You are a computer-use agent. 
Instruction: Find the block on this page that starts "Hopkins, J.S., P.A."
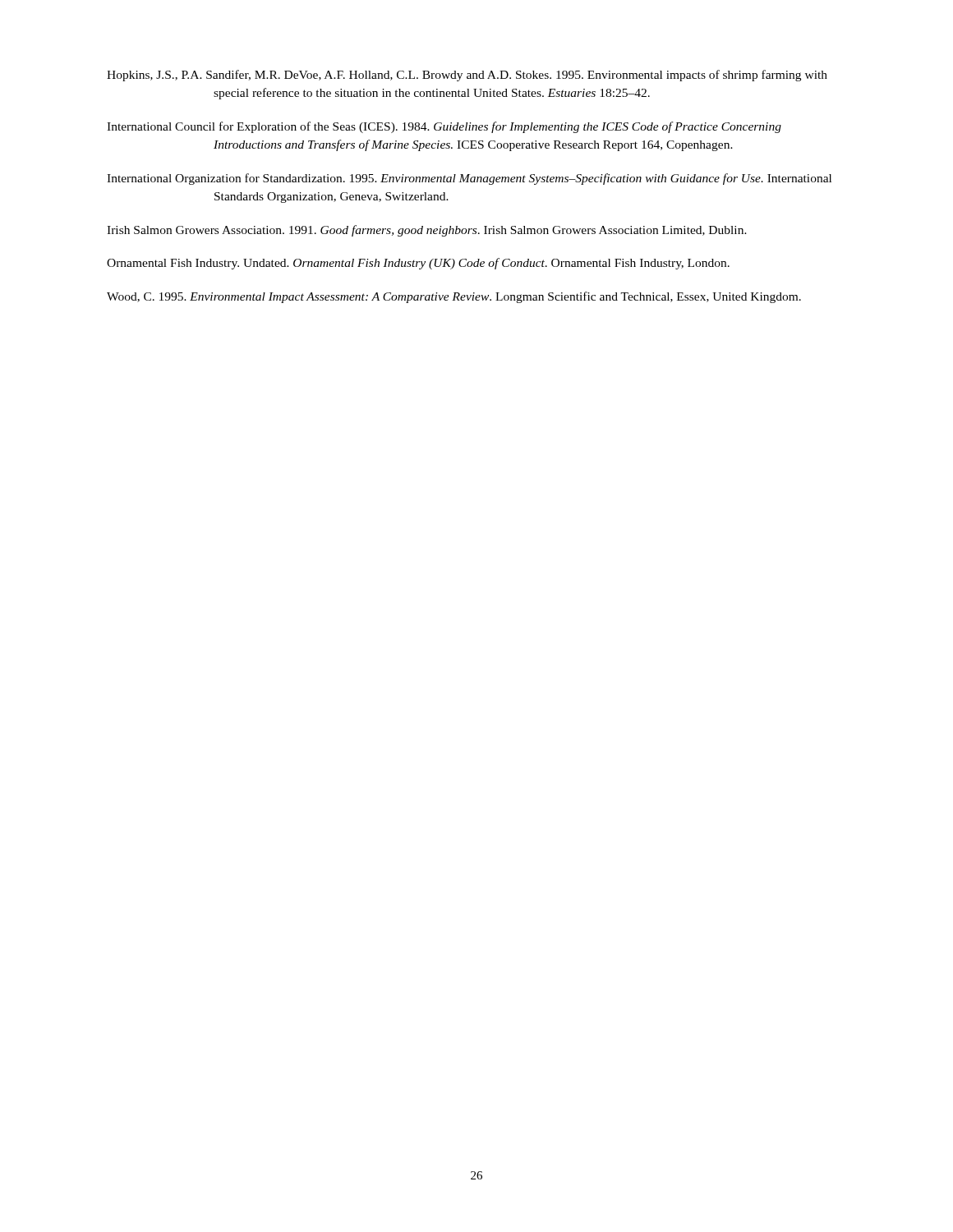click(x=467, y=84)
